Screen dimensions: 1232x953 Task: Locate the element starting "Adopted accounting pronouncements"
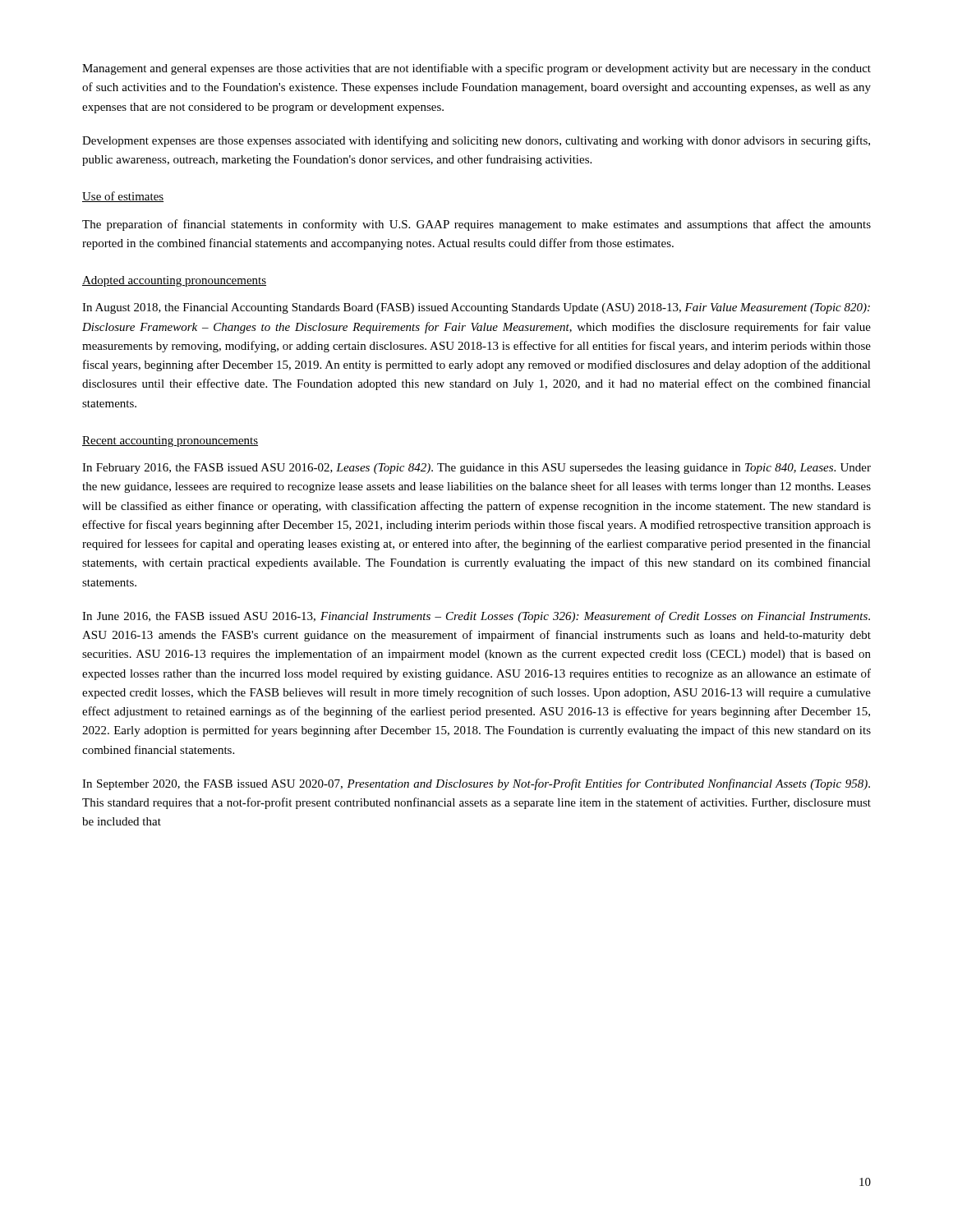click(174, 280)
